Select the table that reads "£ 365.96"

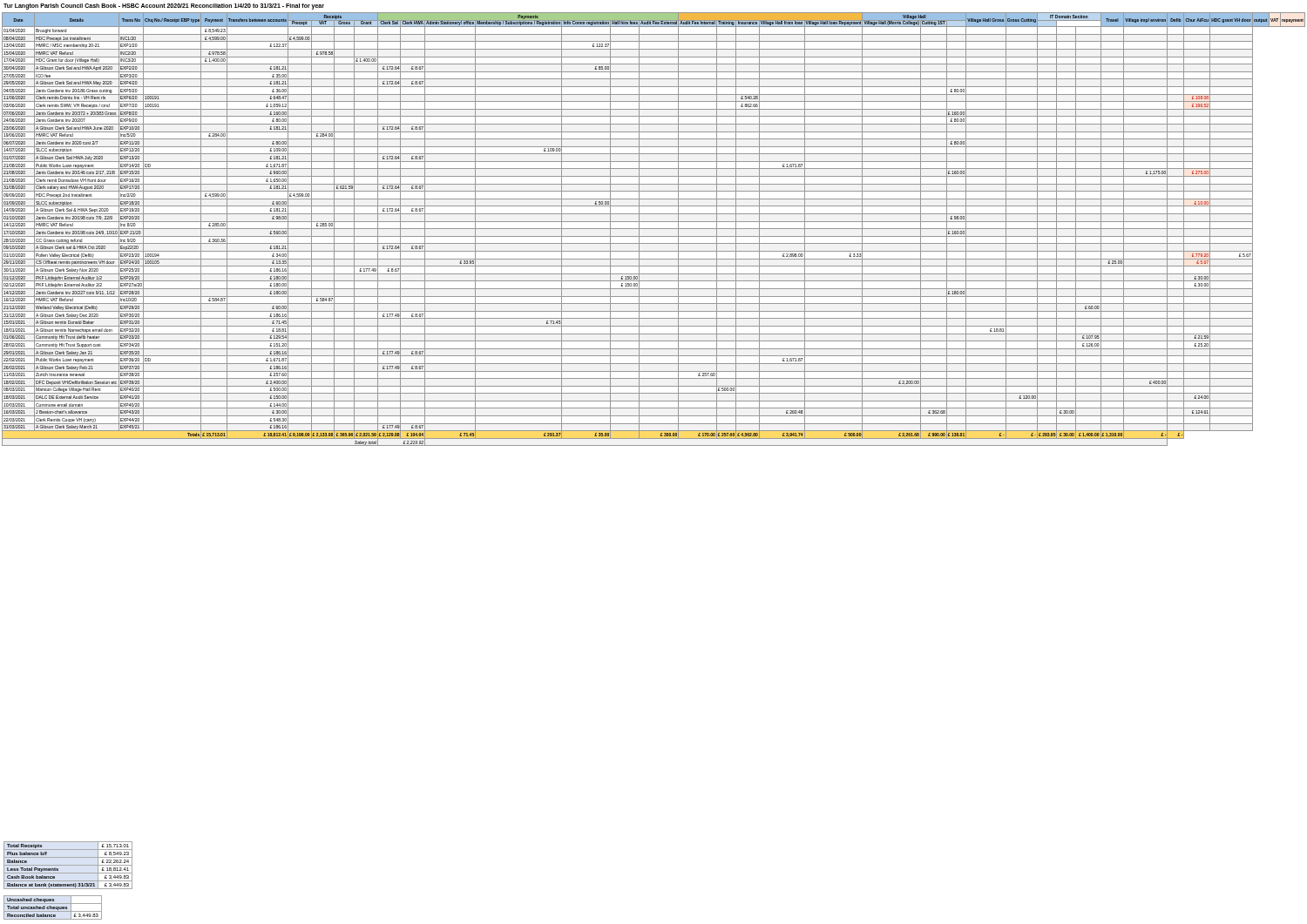coord(654,401)
